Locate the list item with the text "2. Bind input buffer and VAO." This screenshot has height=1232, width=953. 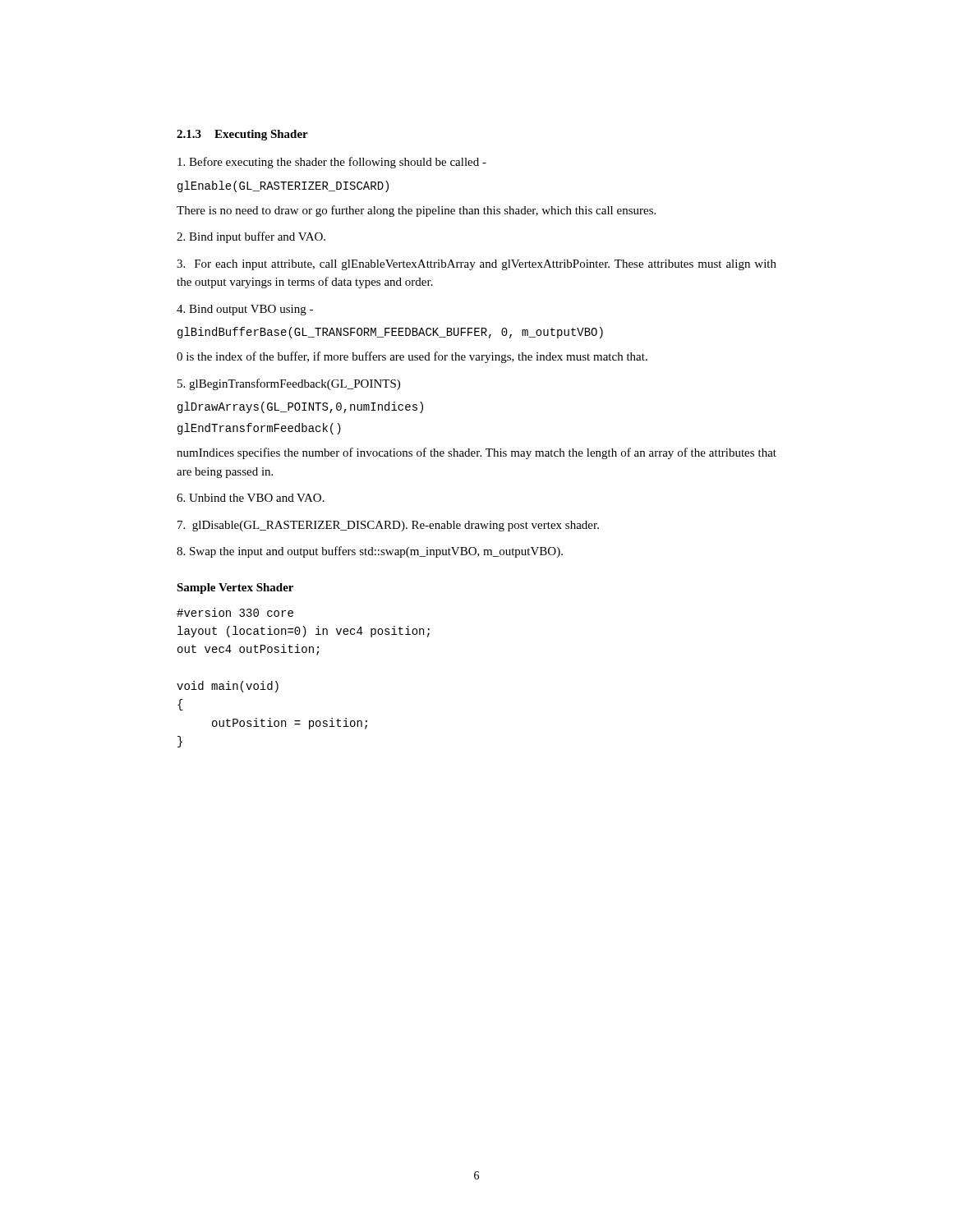coord(251,237)
